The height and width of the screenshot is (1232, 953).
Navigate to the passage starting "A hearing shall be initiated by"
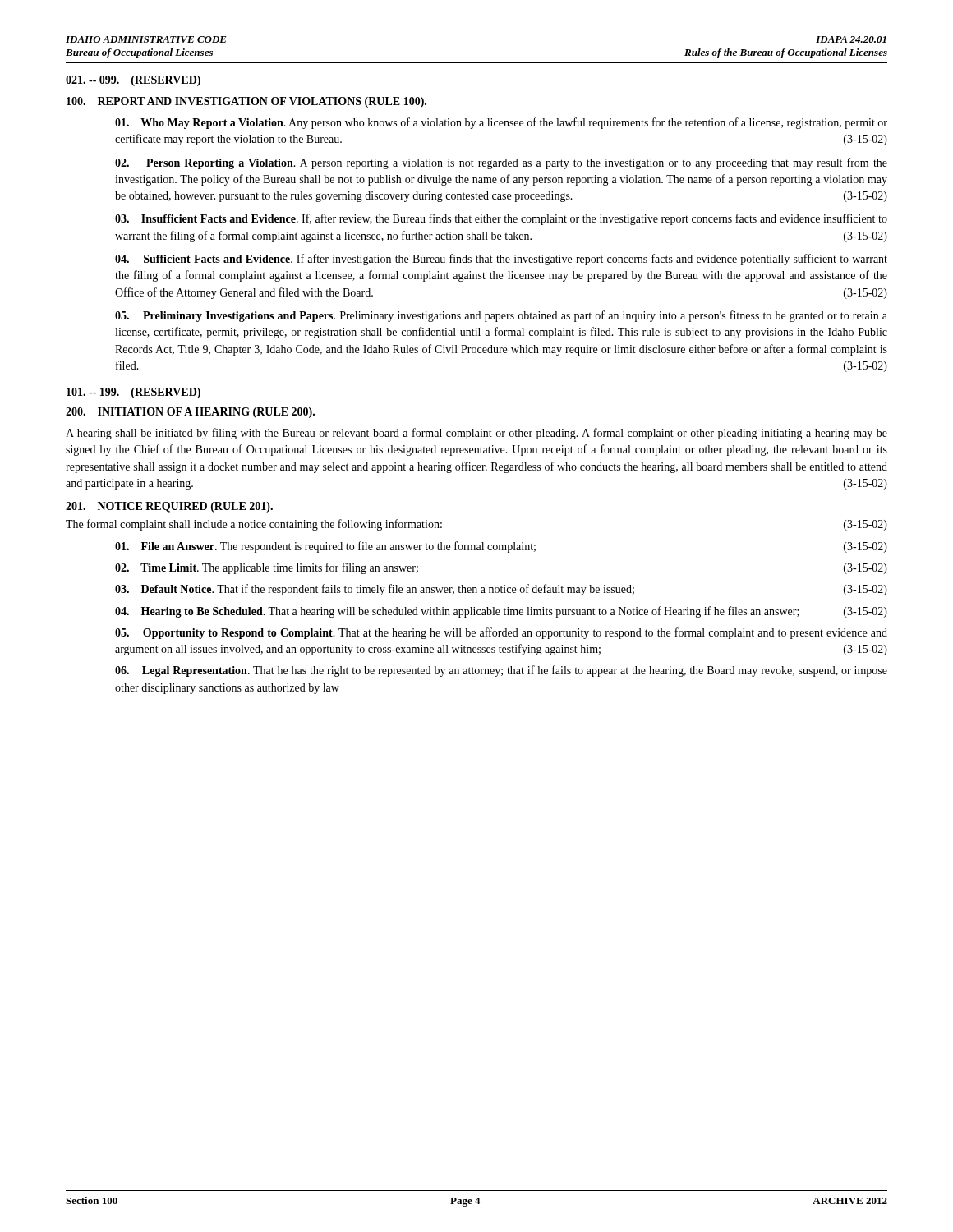coord(476,460)
